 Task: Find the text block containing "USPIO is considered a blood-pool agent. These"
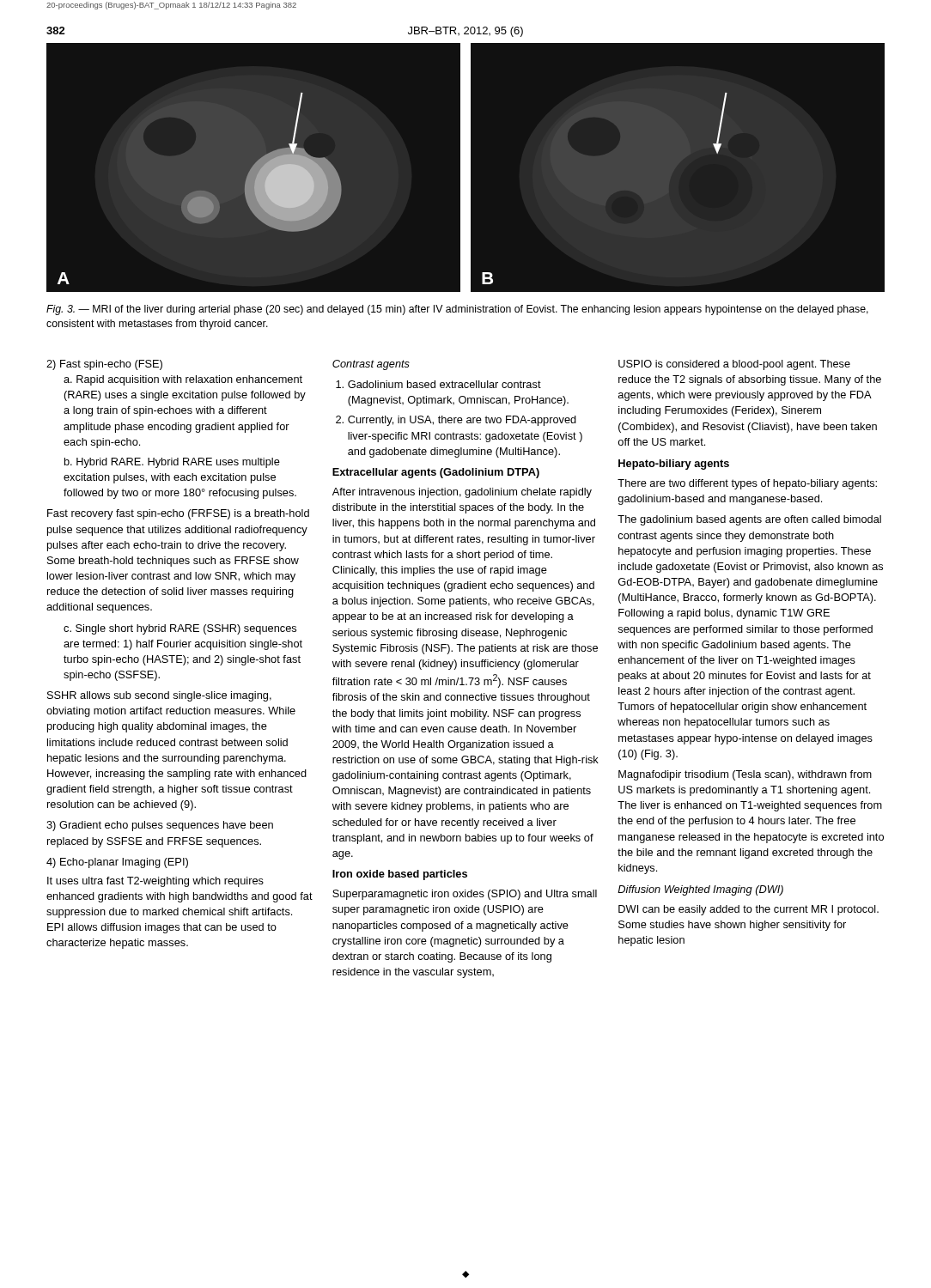[751, 403]
